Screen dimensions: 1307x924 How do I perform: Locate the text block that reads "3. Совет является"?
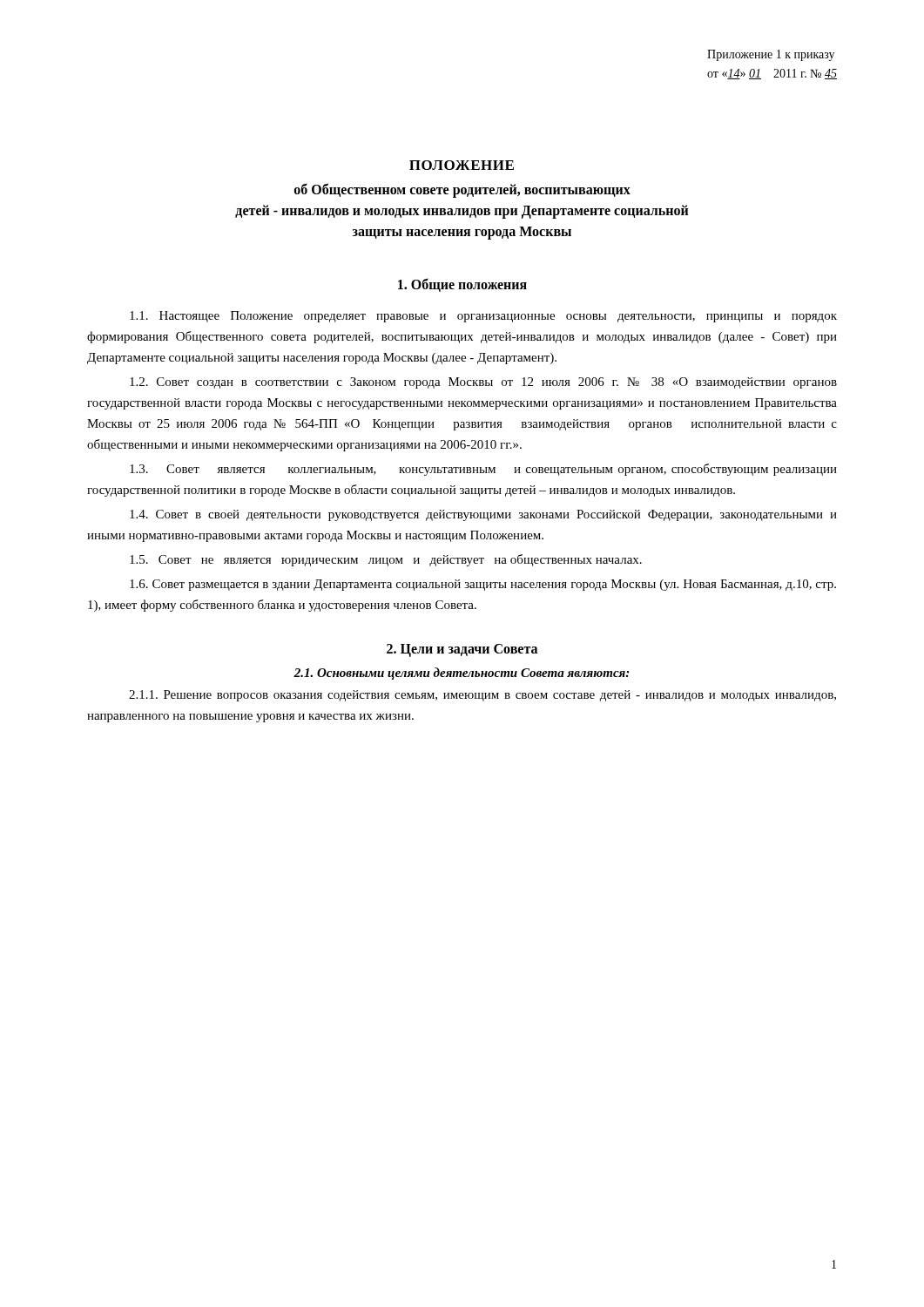point(462,479)
